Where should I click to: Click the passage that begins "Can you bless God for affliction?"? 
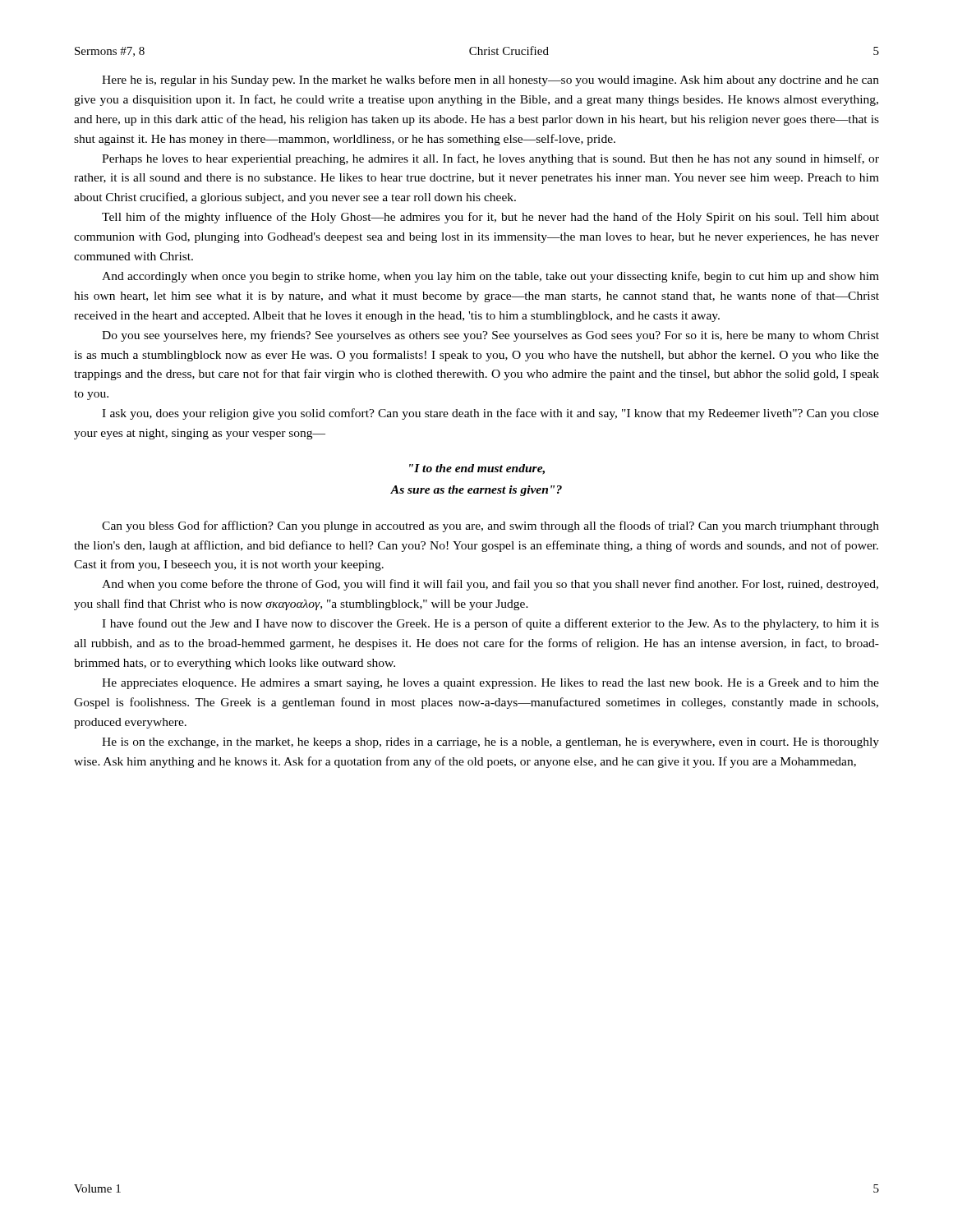click(x=476, y=545)
